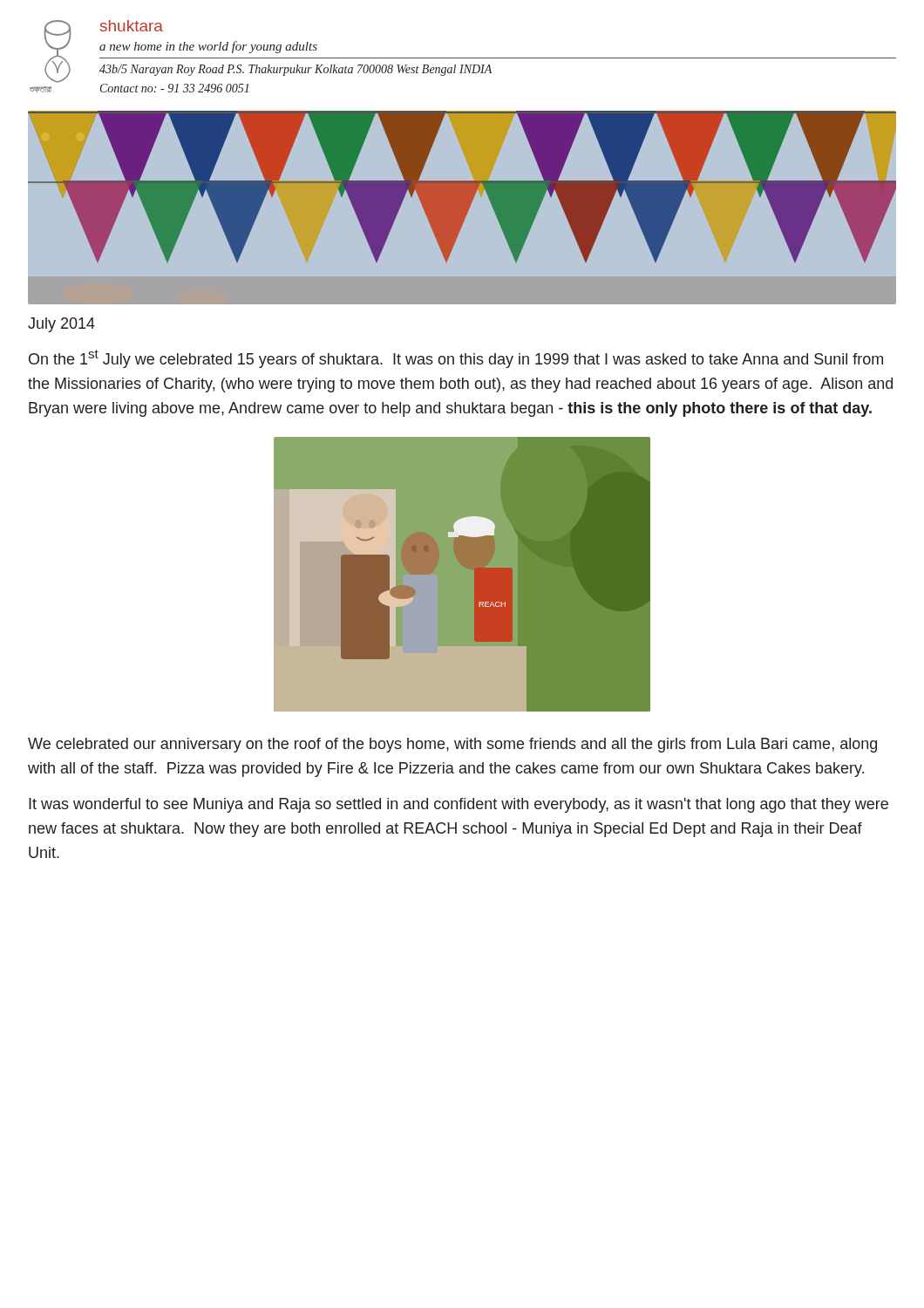The width and height of the screenshot is (924, 1308).
Task: Locate the block of text that opens with "On the 1st July we"
Action: [x=461, y=381]
